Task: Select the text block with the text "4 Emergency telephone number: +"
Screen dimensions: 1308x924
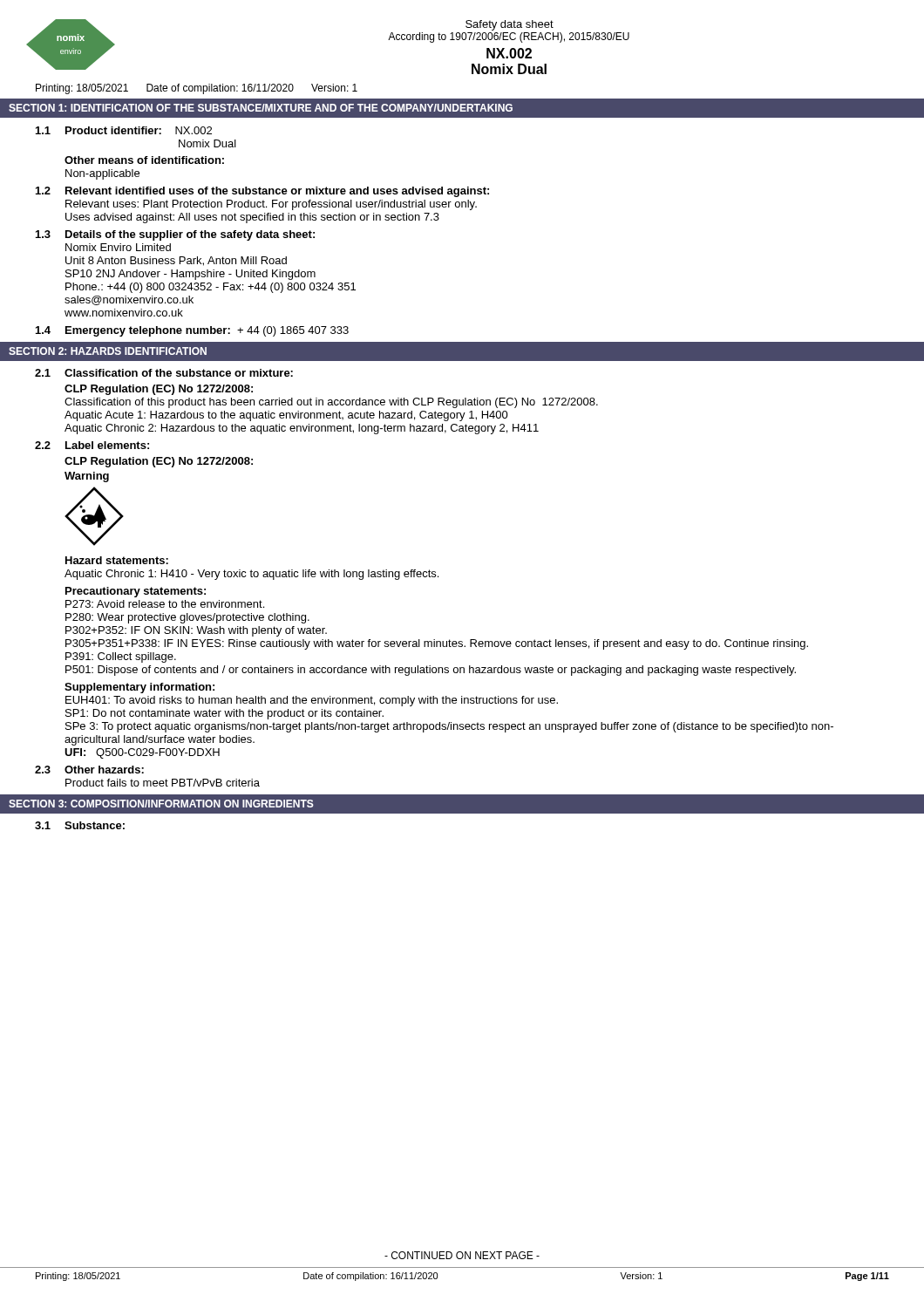Action: click(x=192, y=330)
